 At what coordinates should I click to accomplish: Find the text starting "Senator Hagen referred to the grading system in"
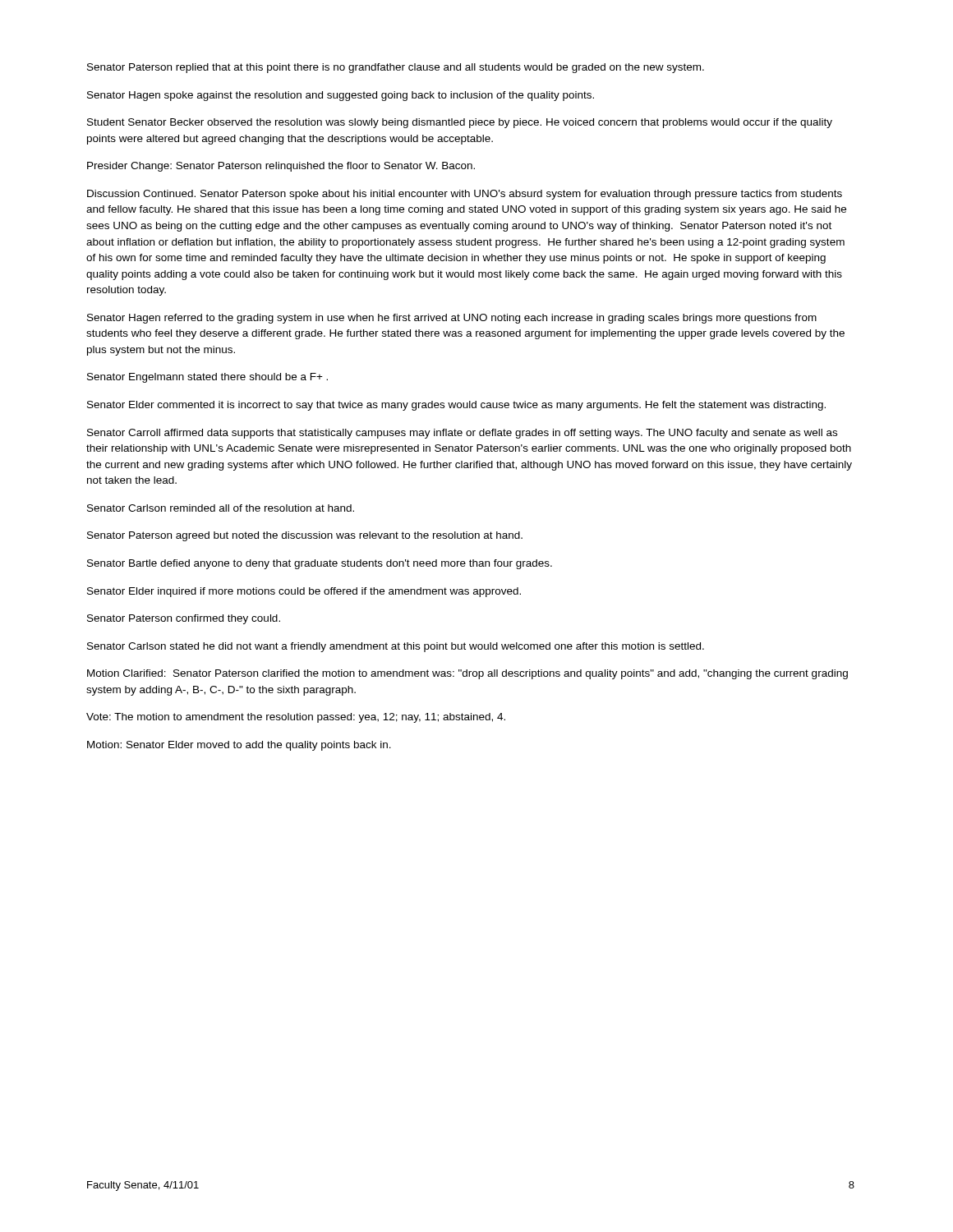466,333
